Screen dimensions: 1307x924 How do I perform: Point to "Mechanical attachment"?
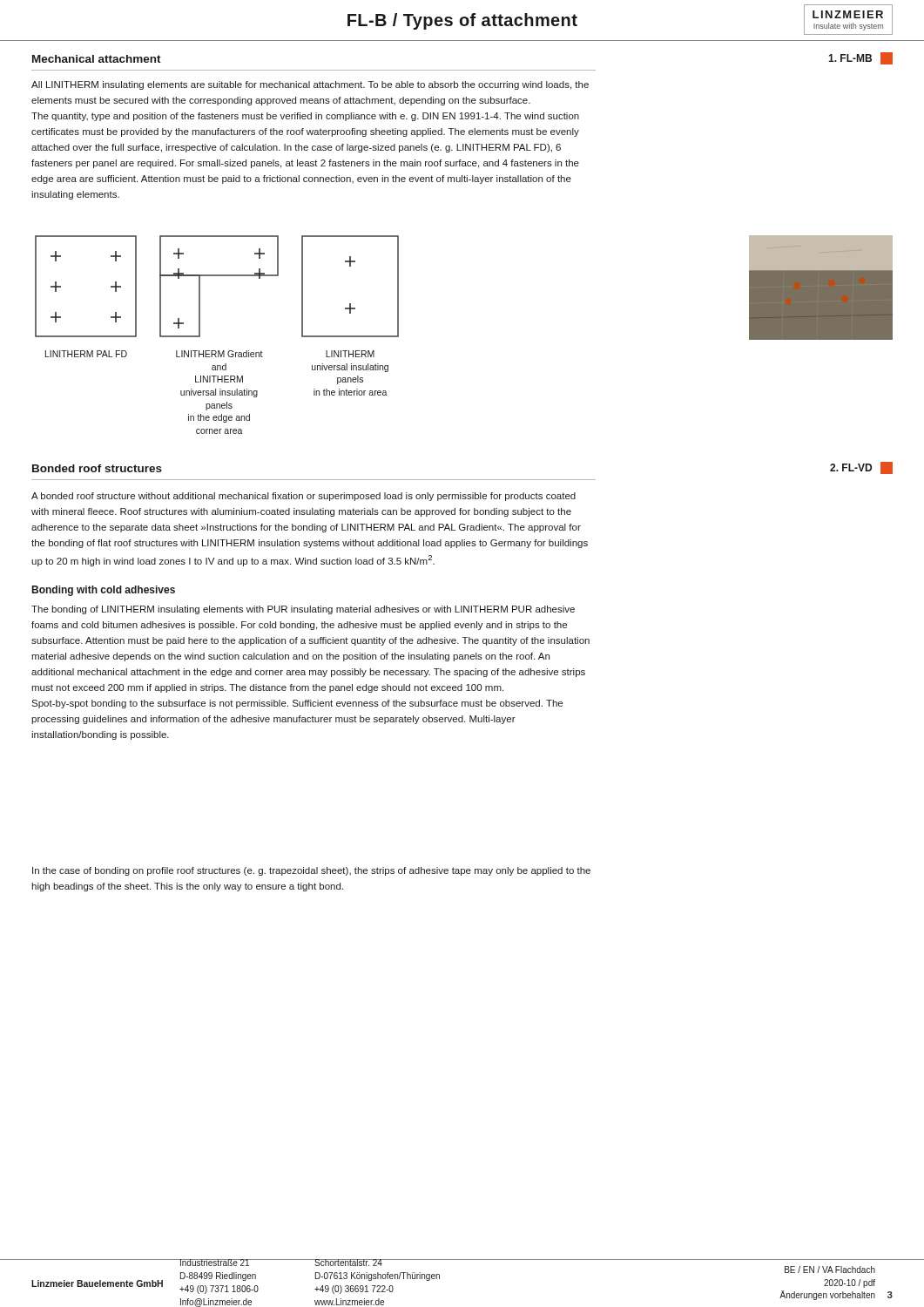coord(96,59)
